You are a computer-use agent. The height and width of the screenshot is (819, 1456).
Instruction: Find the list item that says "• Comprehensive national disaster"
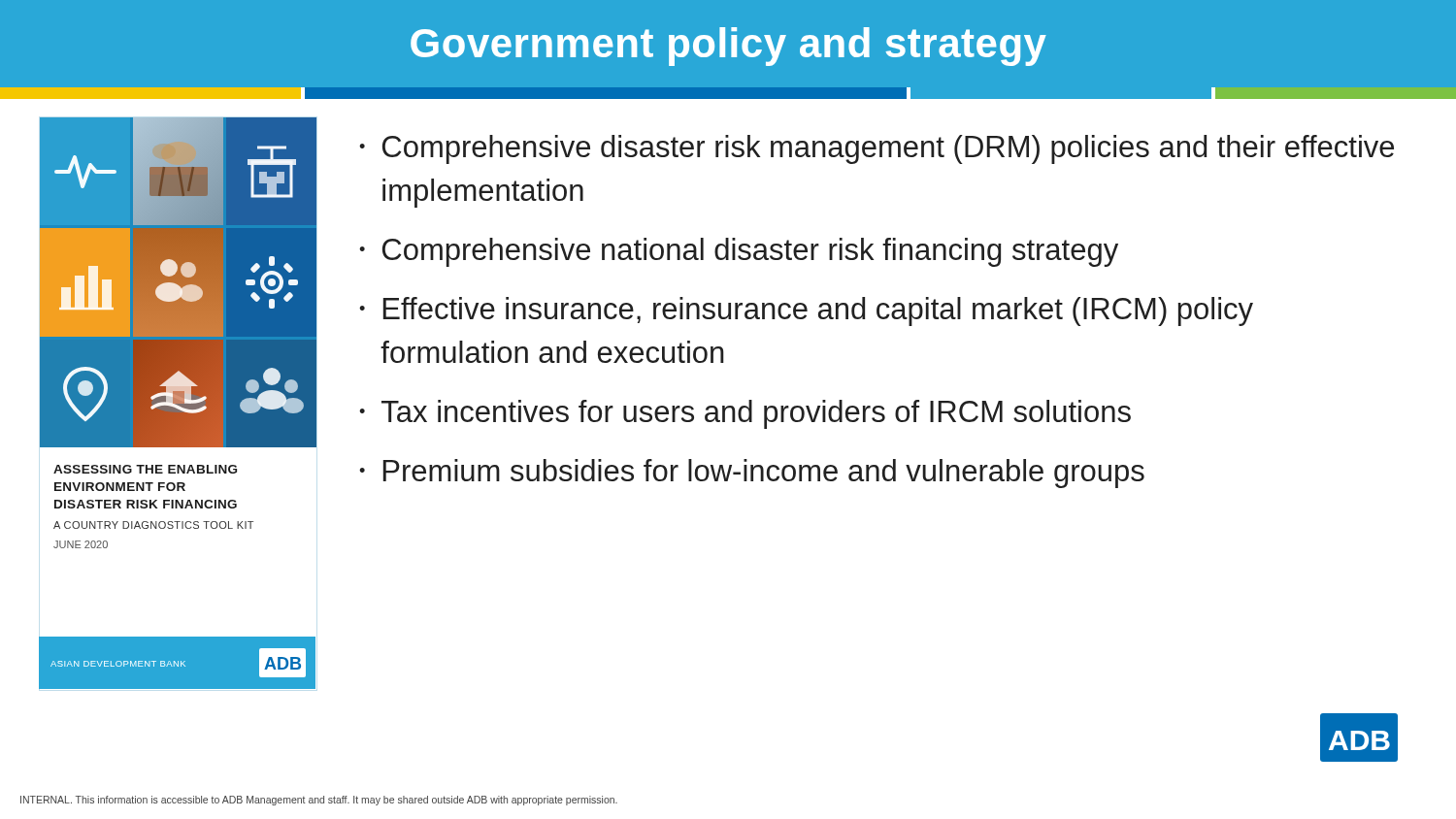pyautogui.click(x=878, y=251)
